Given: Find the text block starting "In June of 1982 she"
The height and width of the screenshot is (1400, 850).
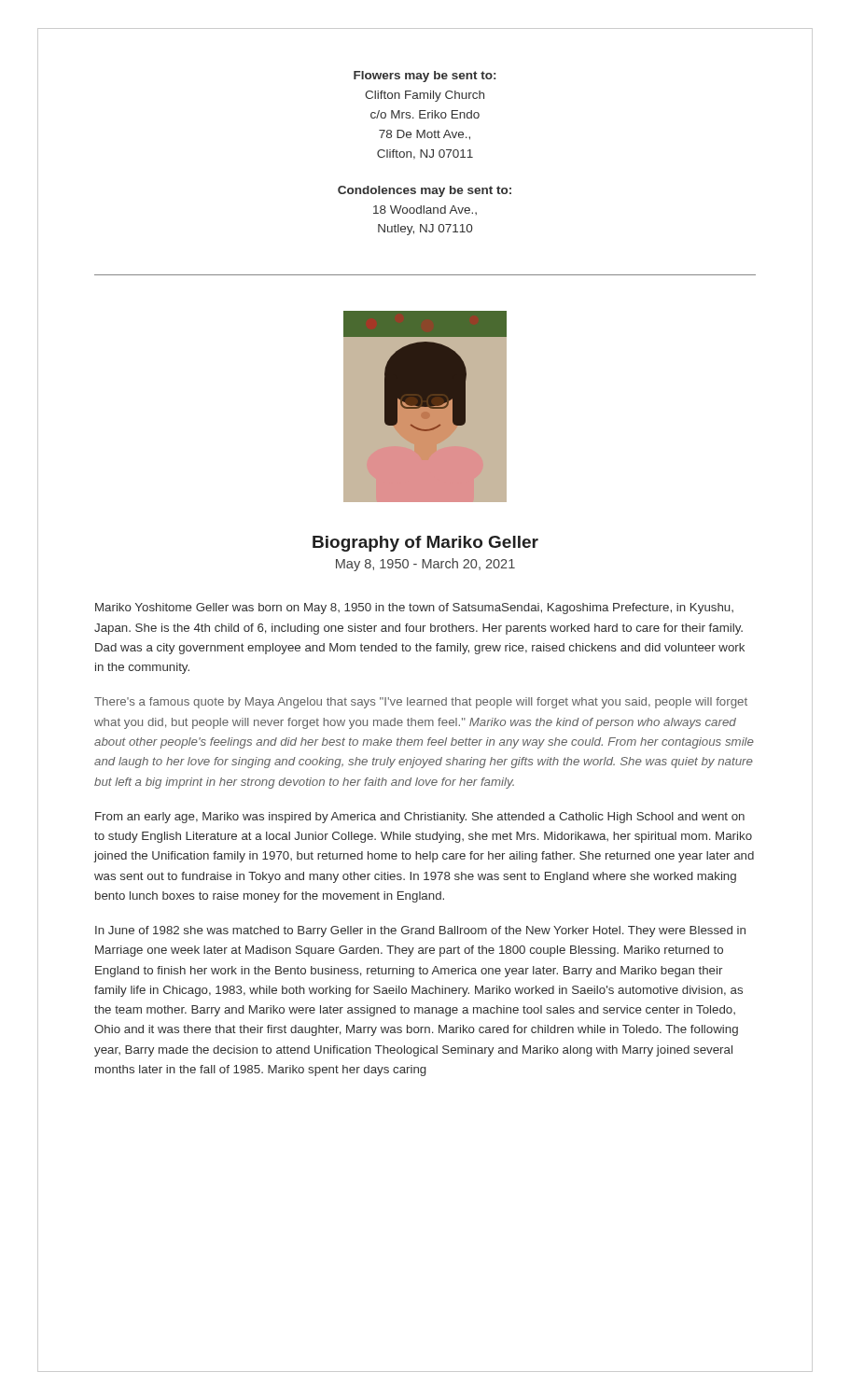Looking at the screenshot, I should coord(420,1000).
